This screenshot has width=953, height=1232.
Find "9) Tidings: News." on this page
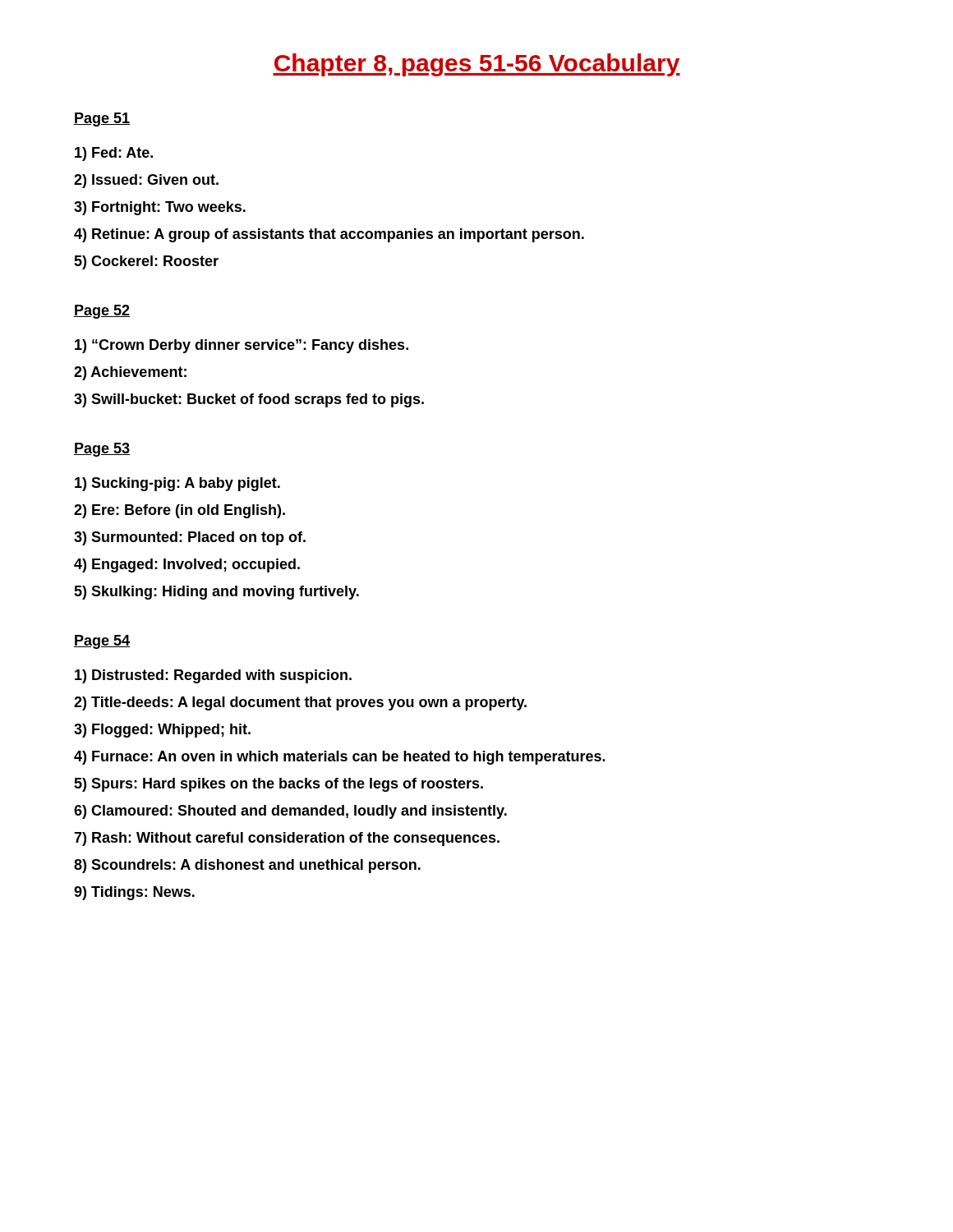pos(135,892)
